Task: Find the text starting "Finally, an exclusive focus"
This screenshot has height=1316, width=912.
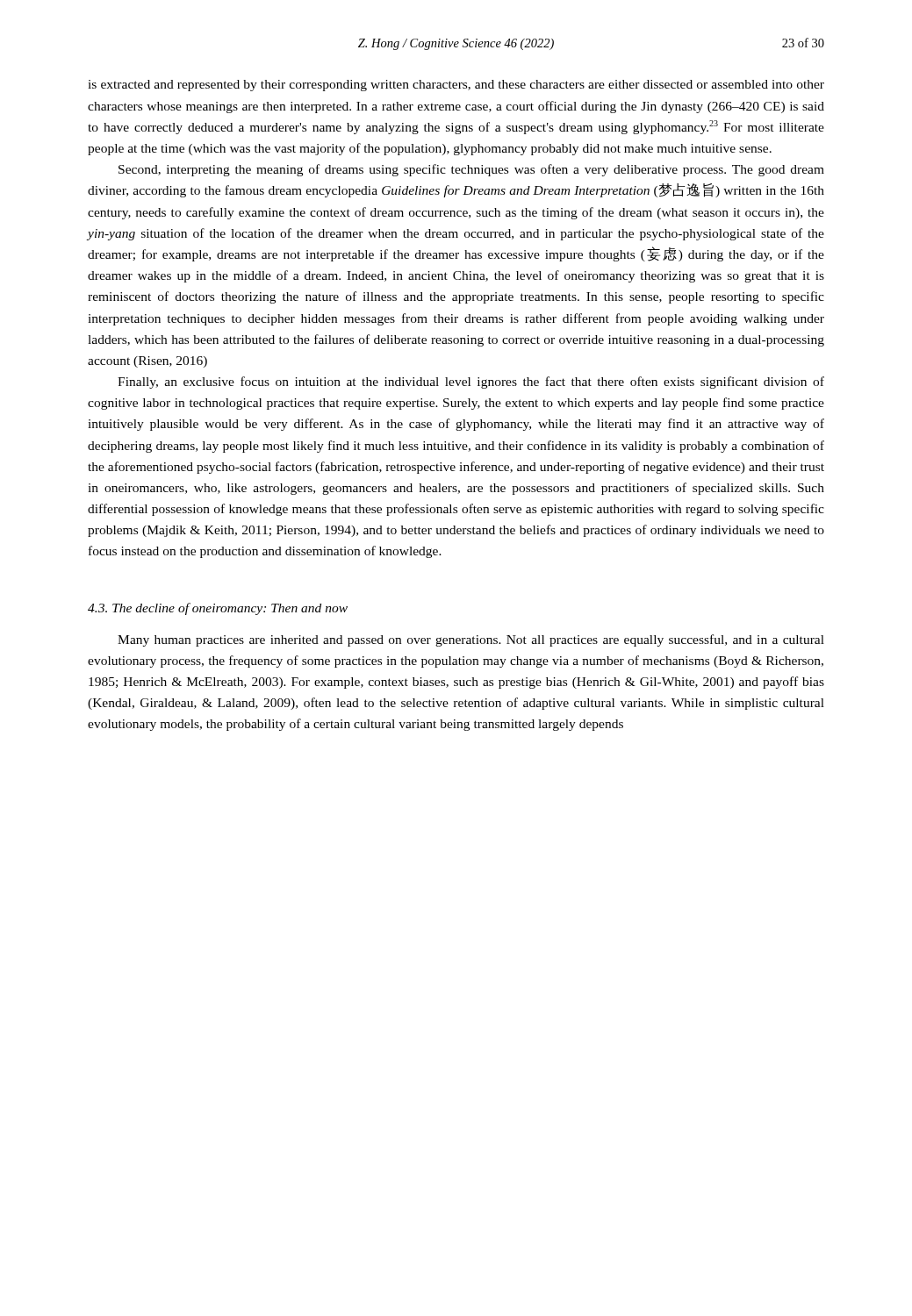Action: tap(456, 466)
